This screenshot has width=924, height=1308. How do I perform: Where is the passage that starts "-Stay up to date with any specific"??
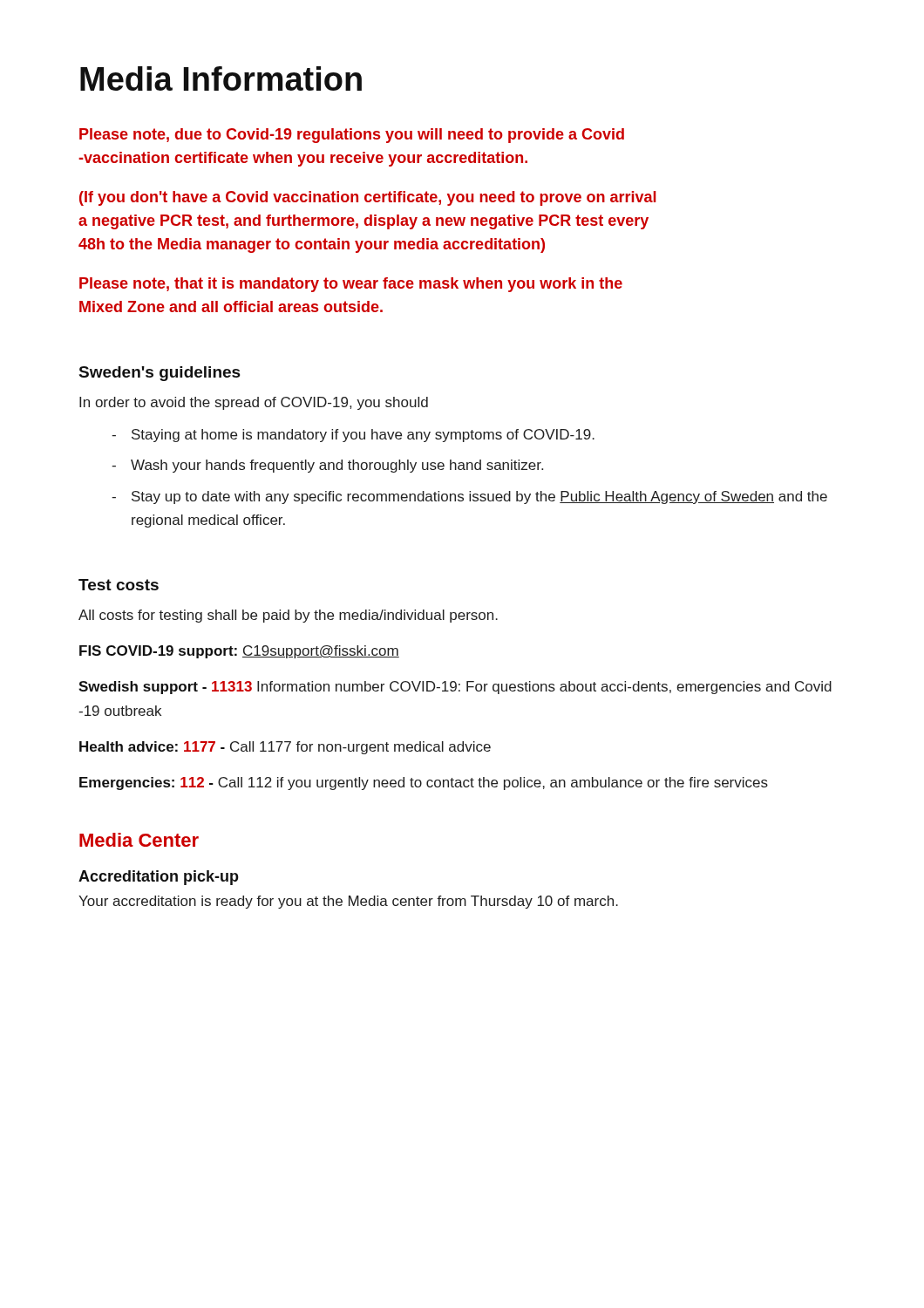pyautogui.click(x=462, y=508)
